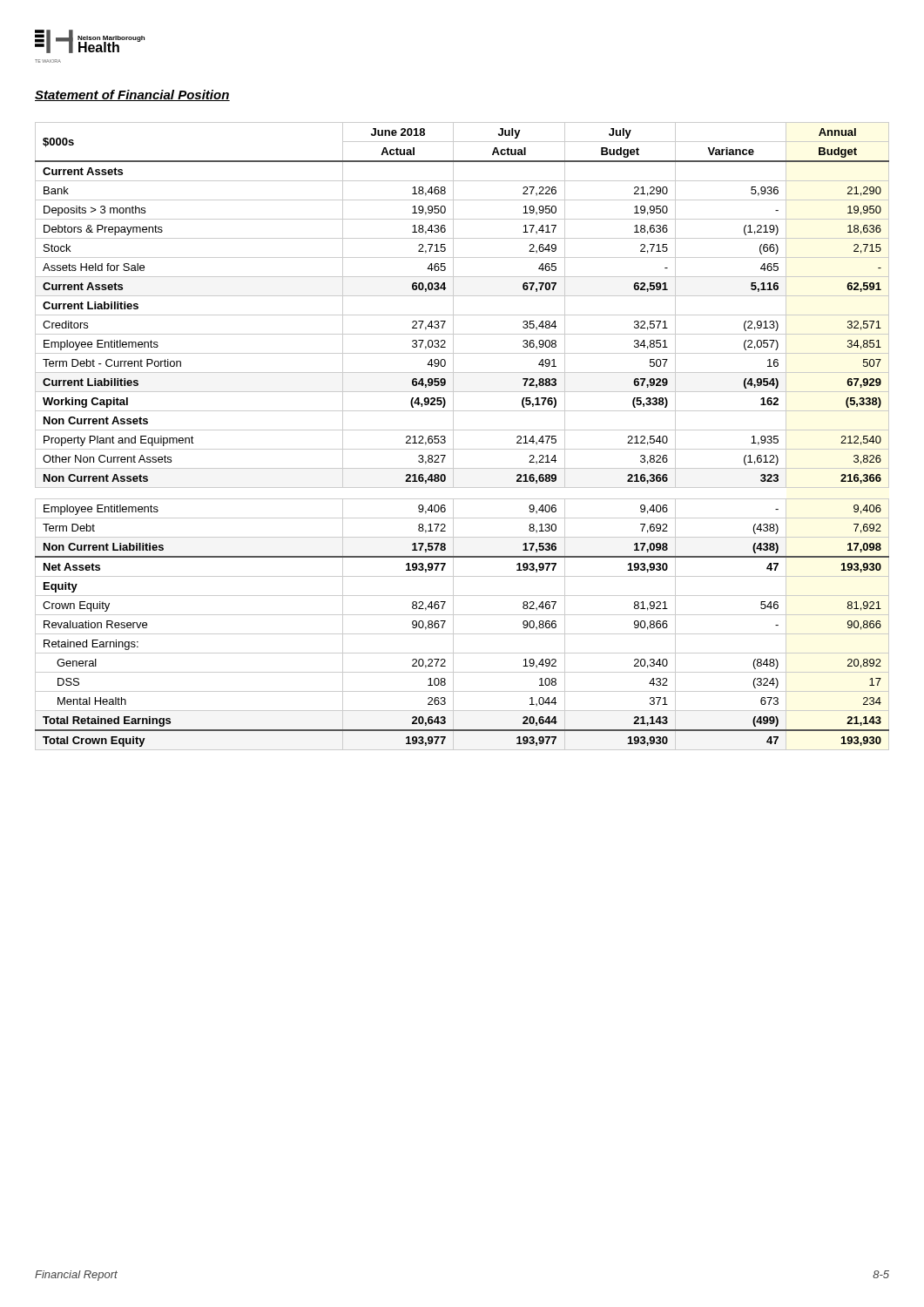The height and width of the screenshot is (1307, 924).
Task: Locate a table
Action: [x=462, y=436]
